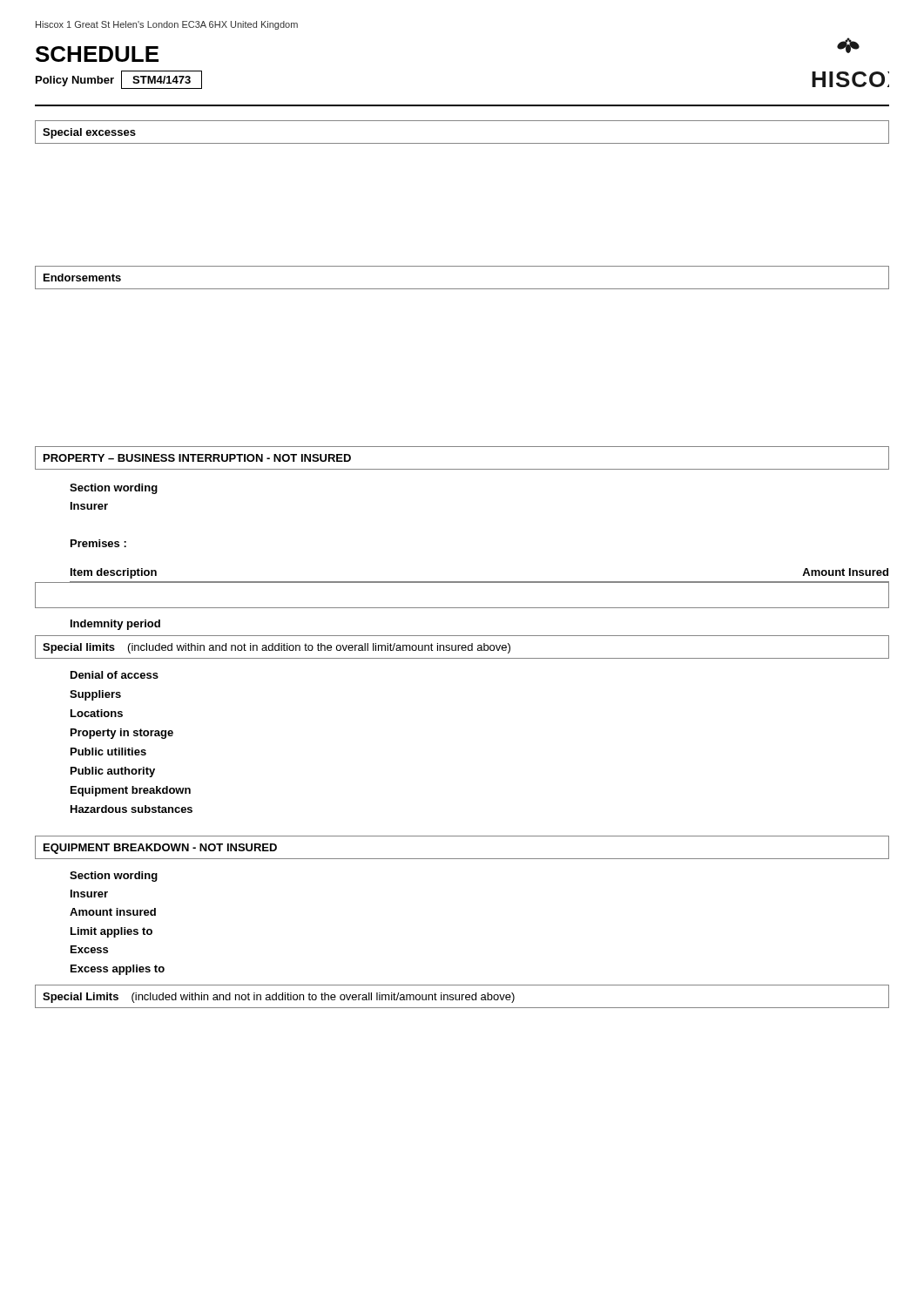Find the list item that says "Public authority"
924x1307 pixels.
click(x=112, y=771)
